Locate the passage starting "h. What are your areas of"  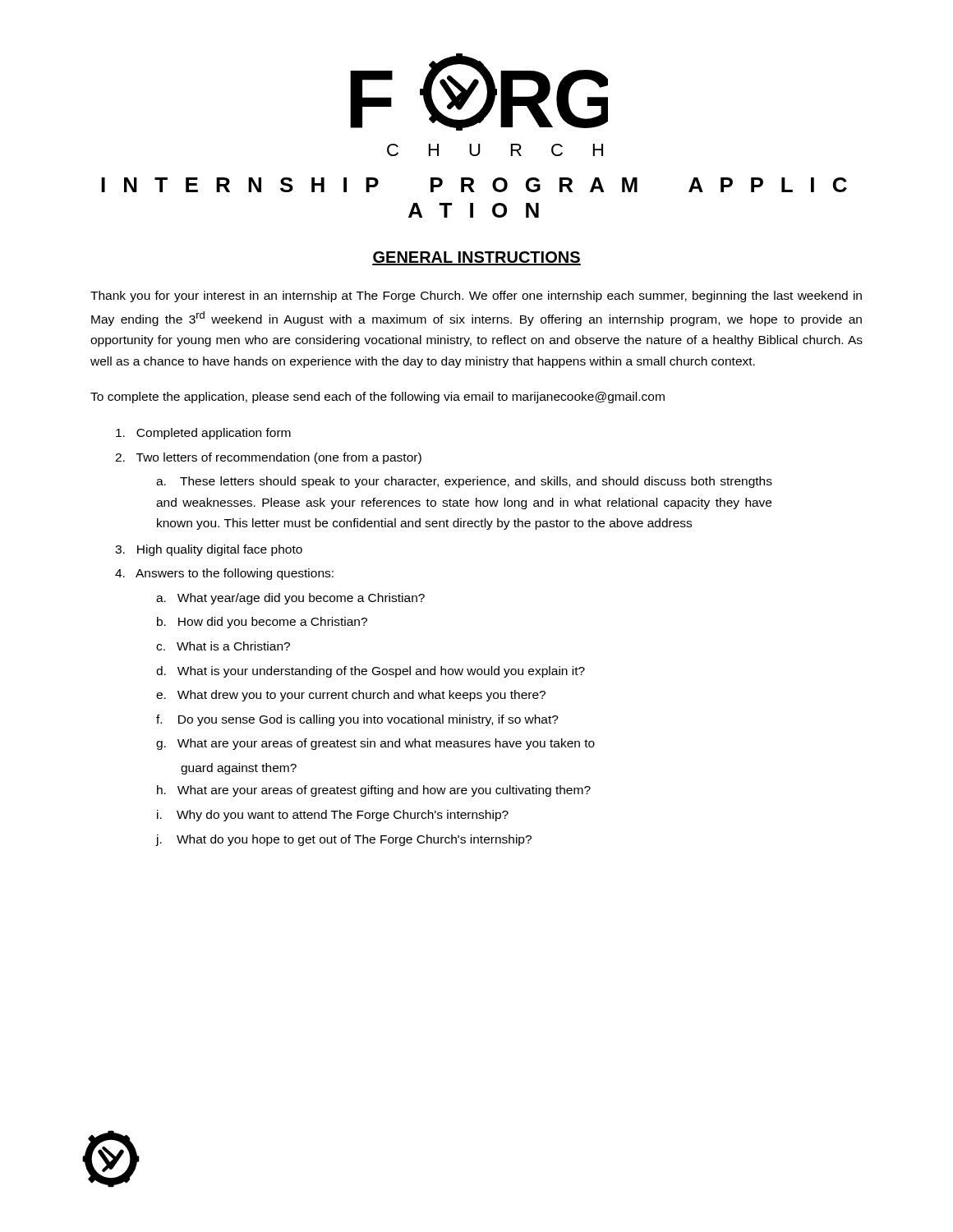coord(373,790)
